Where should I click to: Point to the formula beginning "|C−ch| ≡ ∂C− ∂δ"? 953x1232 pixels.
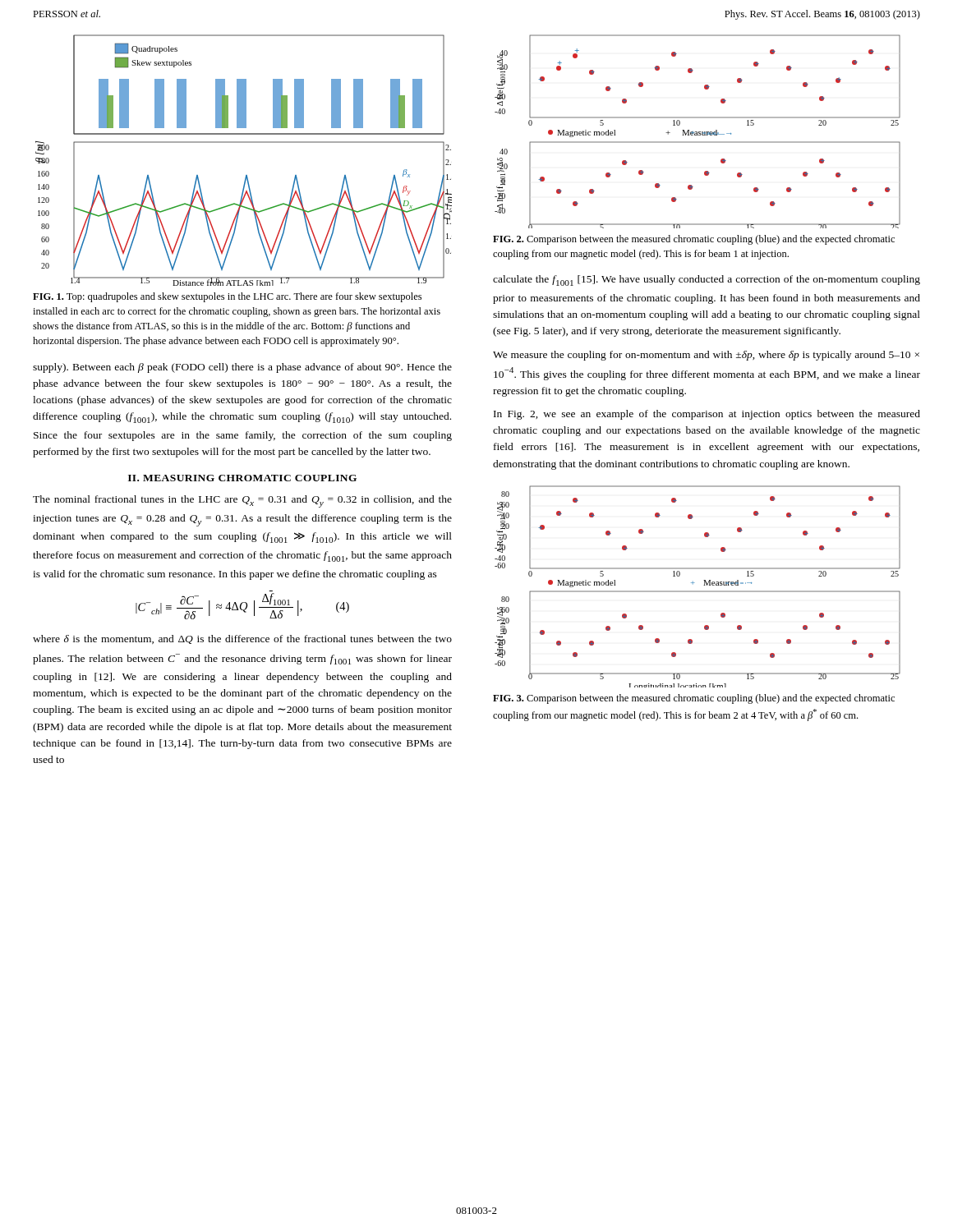[242, 606]
